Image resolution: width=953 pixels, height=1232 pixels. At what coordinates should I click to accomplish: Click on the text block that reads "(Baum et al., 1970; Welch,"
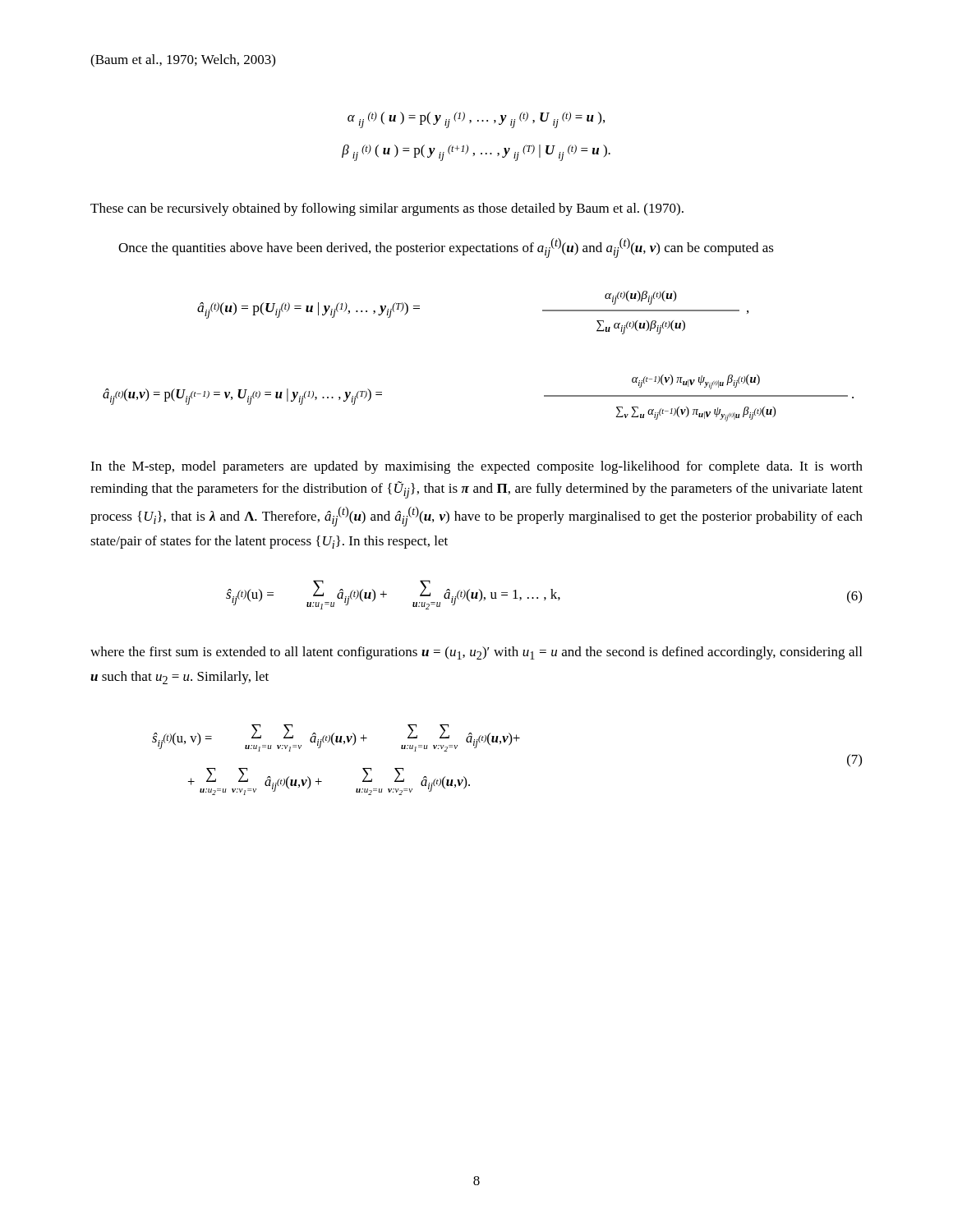[183, 60]
